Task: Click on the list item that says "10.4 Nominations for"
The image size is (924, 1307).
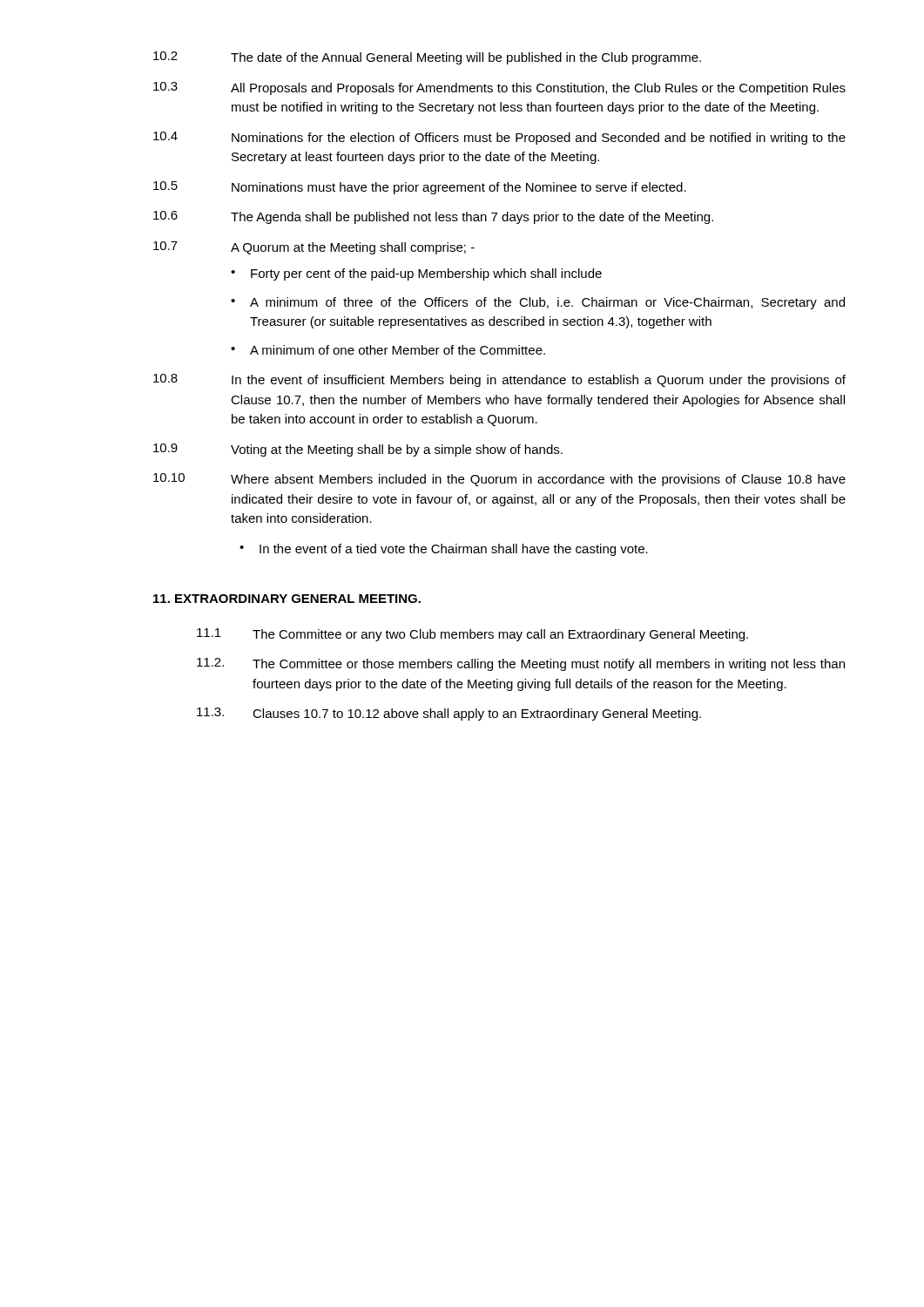Action: [499, 147]
